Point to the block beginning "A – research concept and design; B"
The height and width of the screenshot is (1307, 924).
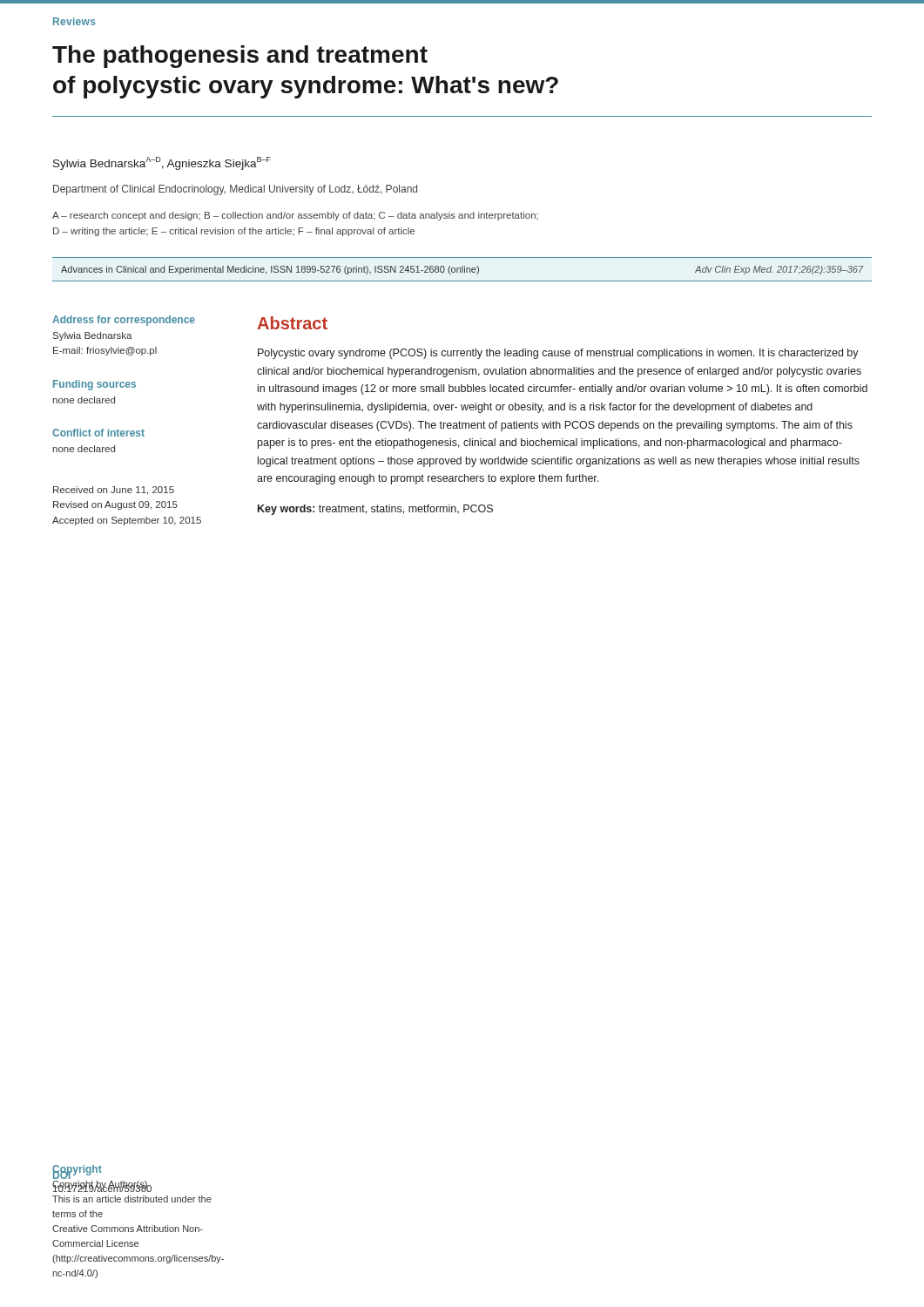point(296,223)
